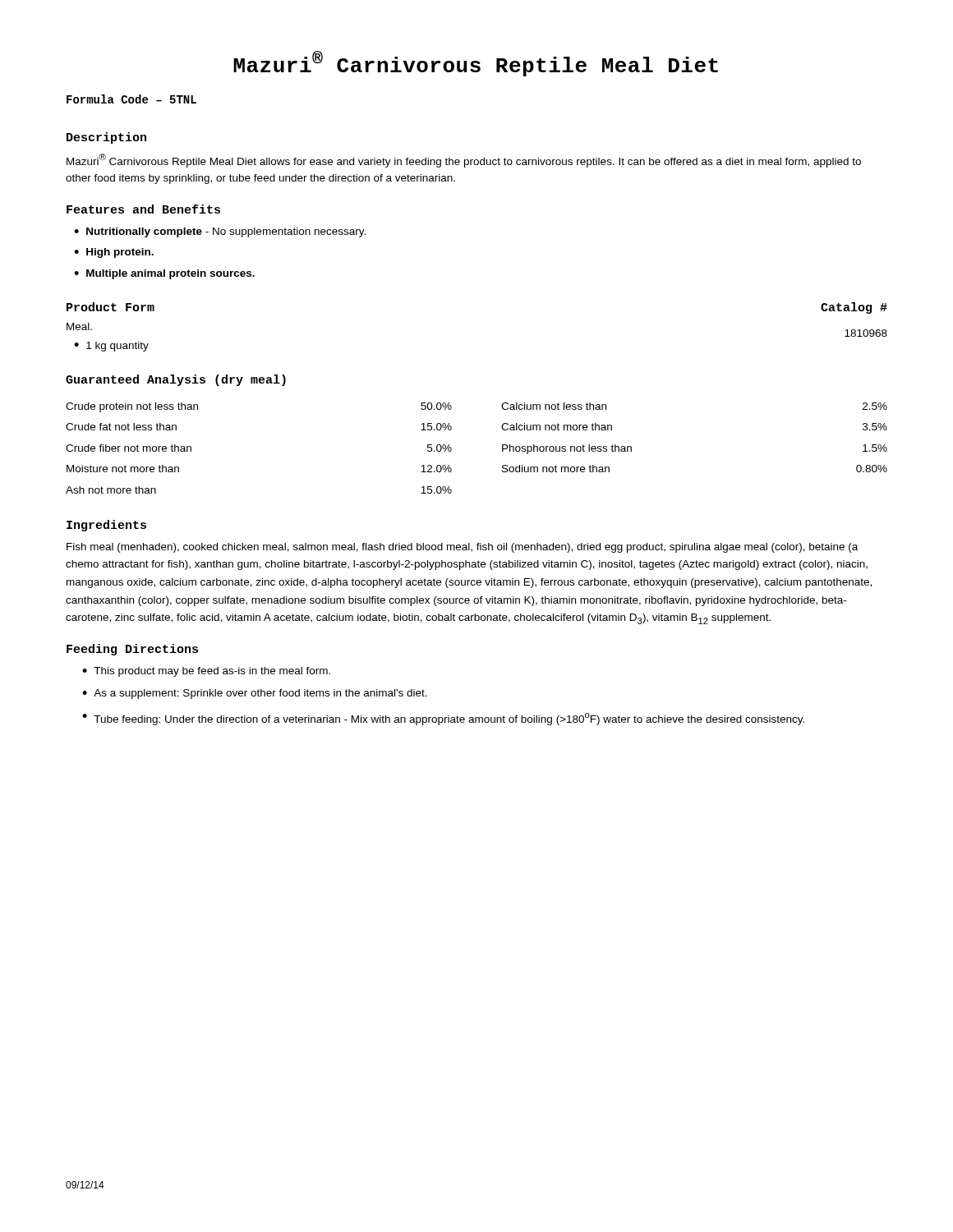Click on the element starting "Product Form"
Viewport: 953px width, 1232px height.
(110, 309)
